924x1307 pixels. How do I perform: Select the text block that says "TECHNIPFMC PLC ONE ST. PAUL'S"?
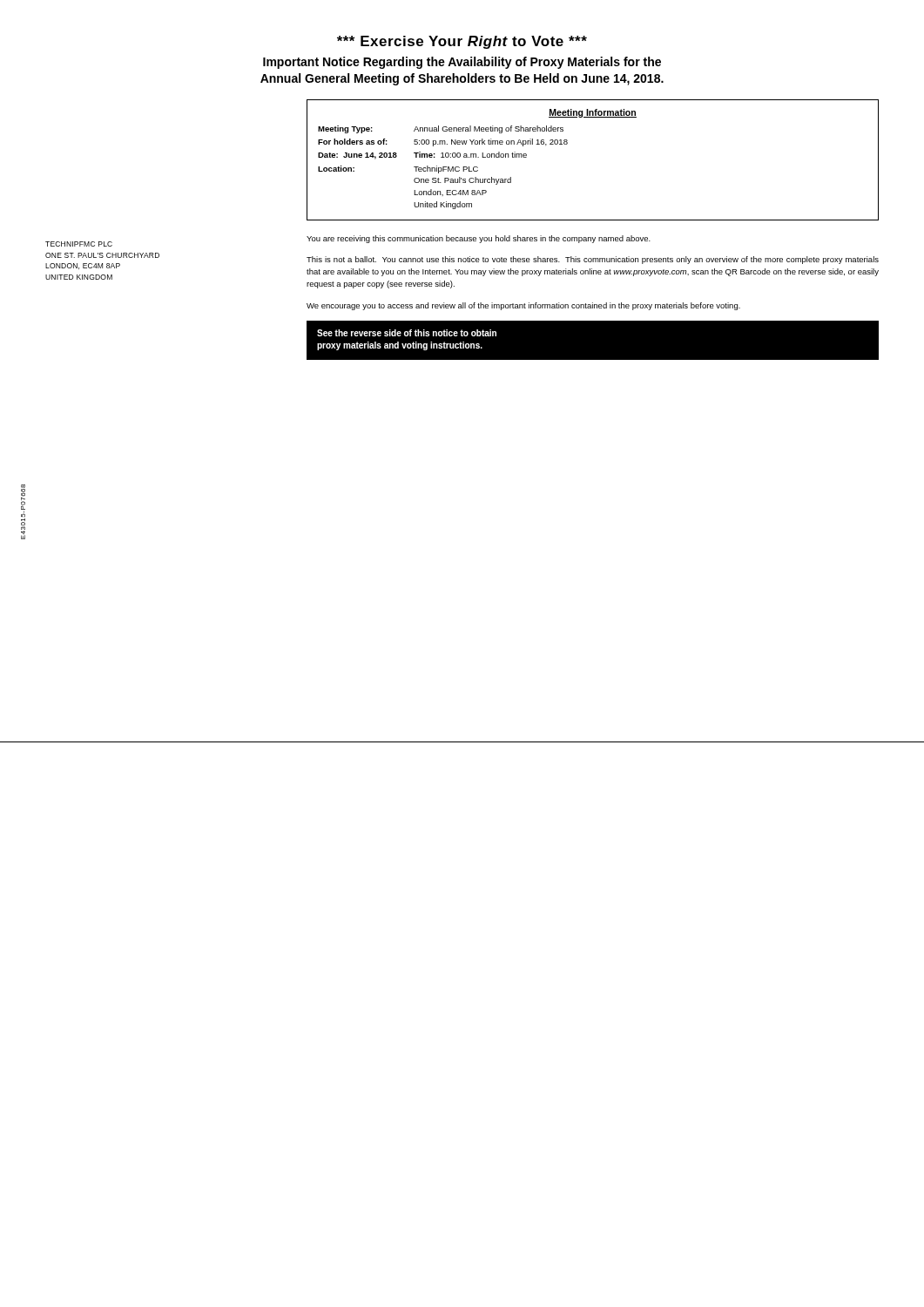(103, 260)
